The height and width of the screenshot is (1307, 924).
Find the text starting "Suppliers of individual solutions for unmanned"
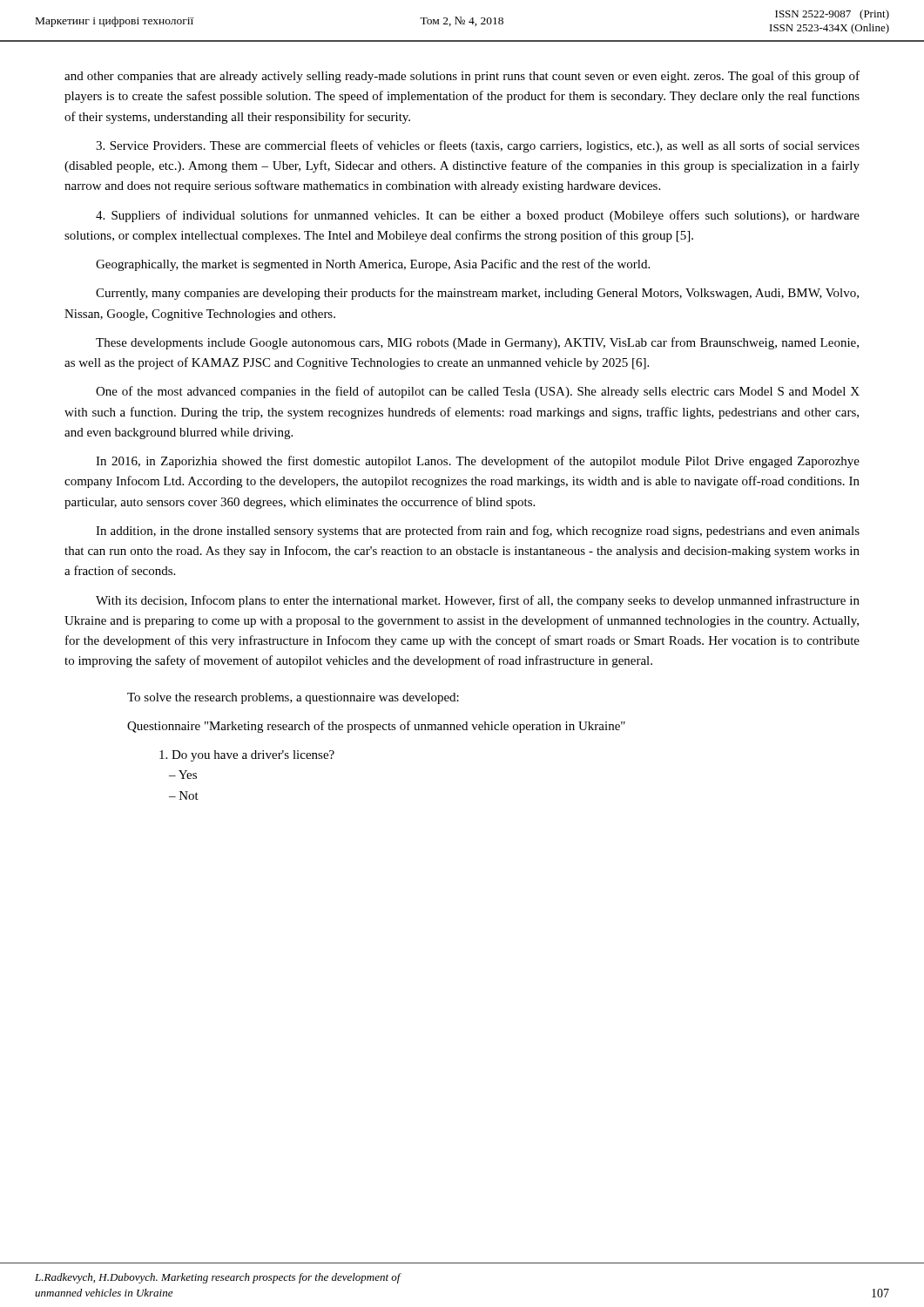[x=462, y=225]
